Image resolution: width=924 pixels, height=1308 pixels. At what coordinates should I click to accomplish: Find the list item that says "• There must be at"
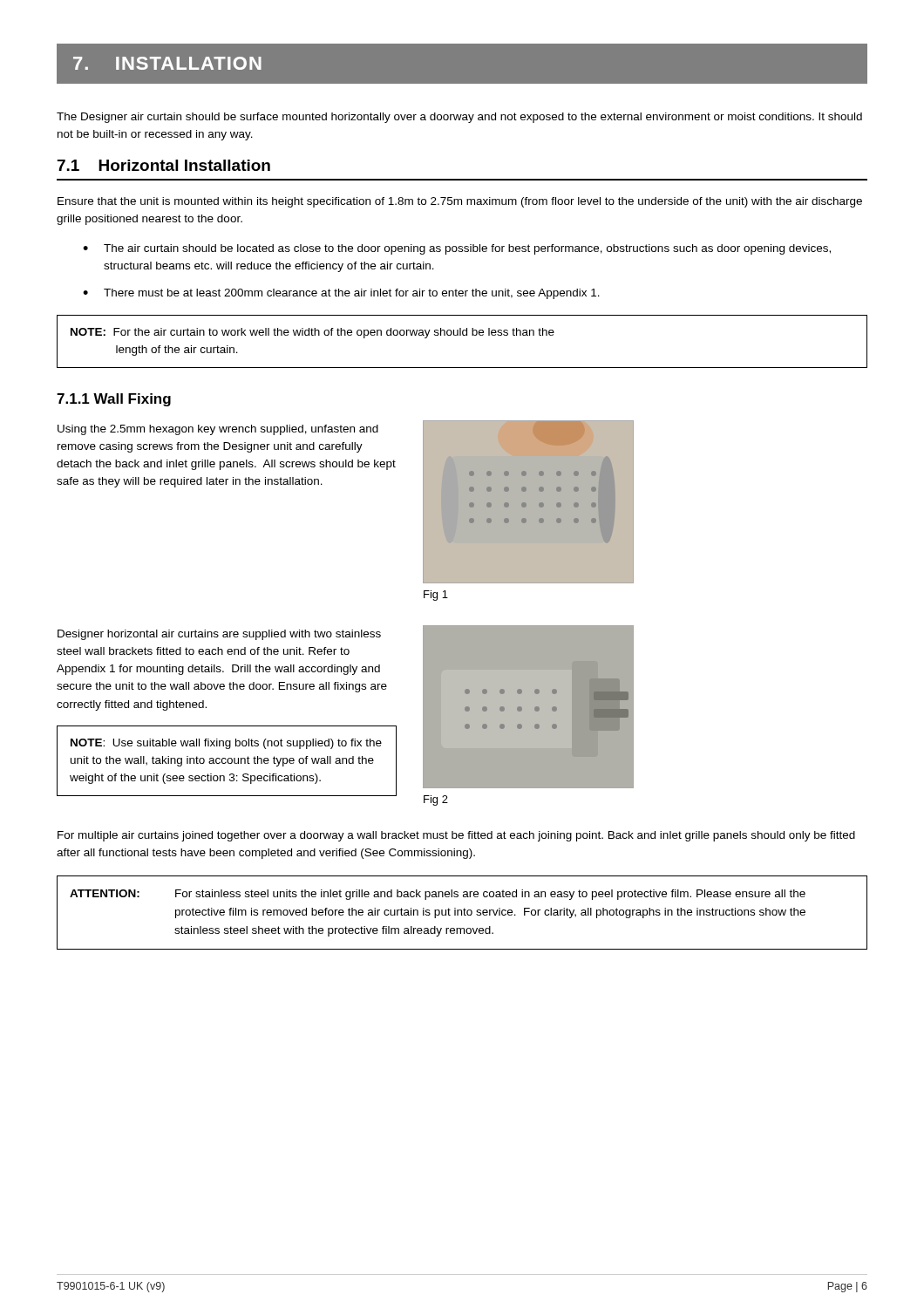(x=342, y=293)
